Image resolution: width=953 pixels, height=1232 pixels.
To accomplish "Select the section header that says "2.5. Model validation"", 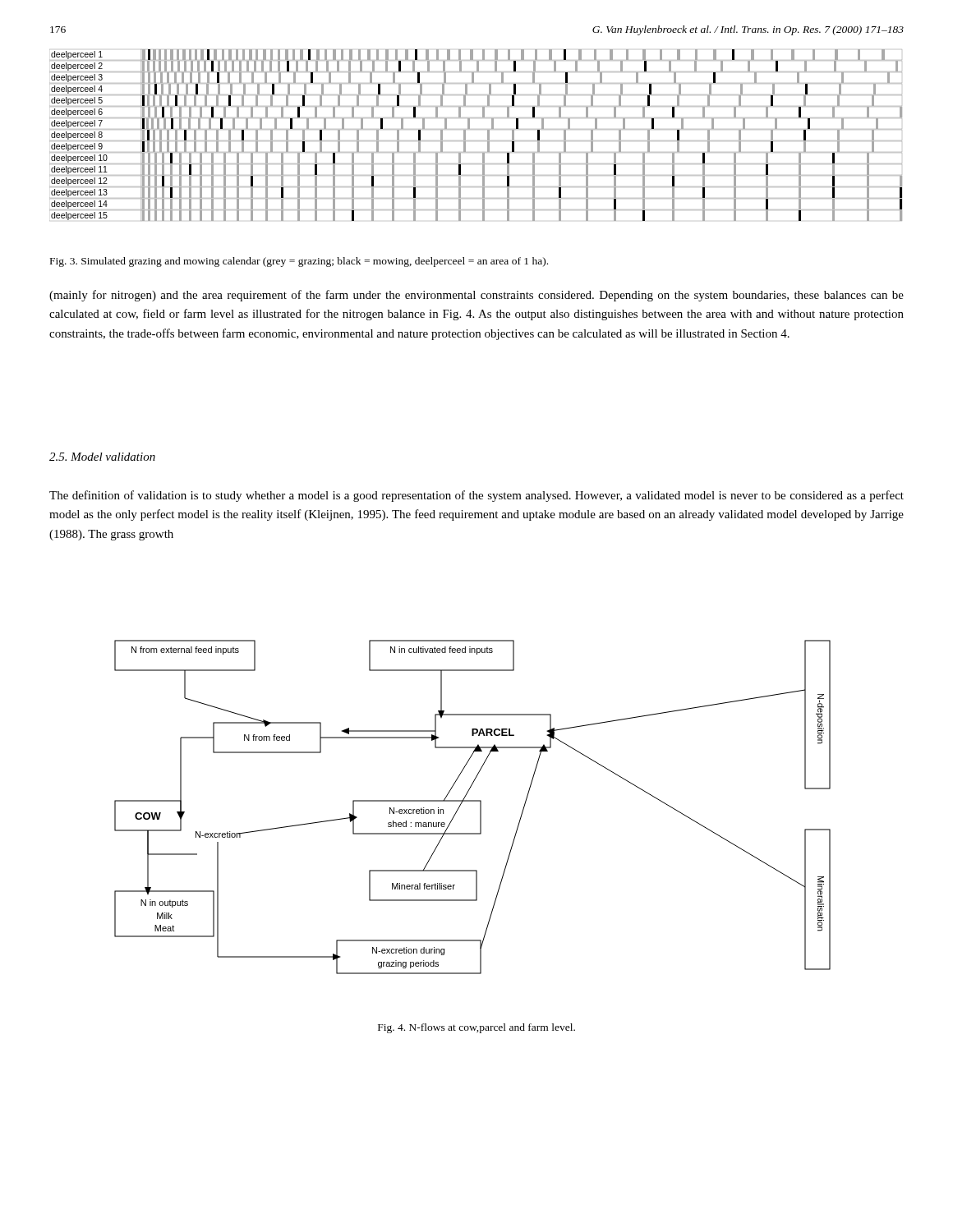I will [102, 457].
